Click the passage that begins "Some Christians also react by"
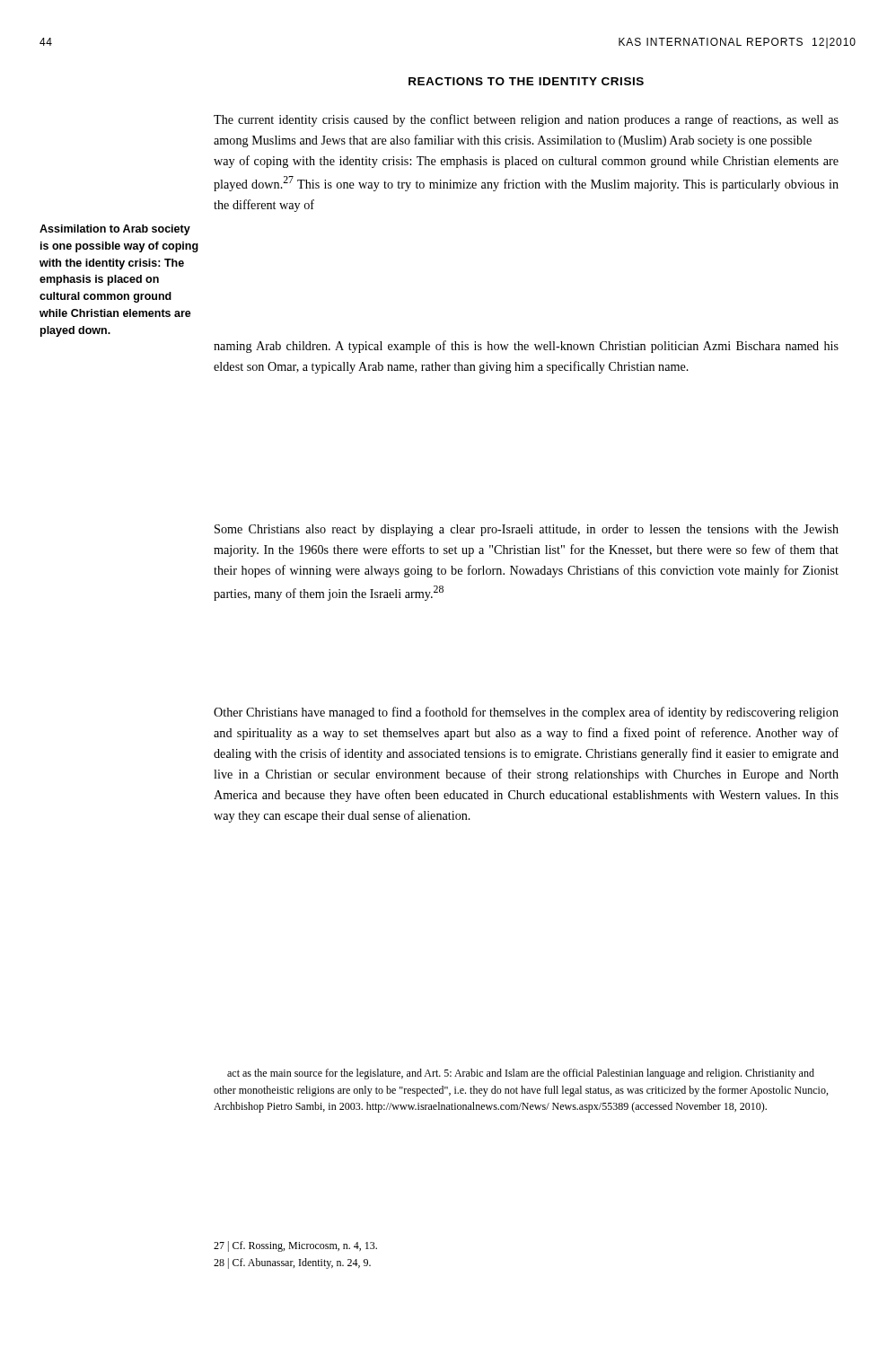The height and width of the screenshot is (1347, 896). [x=526, y=561]
